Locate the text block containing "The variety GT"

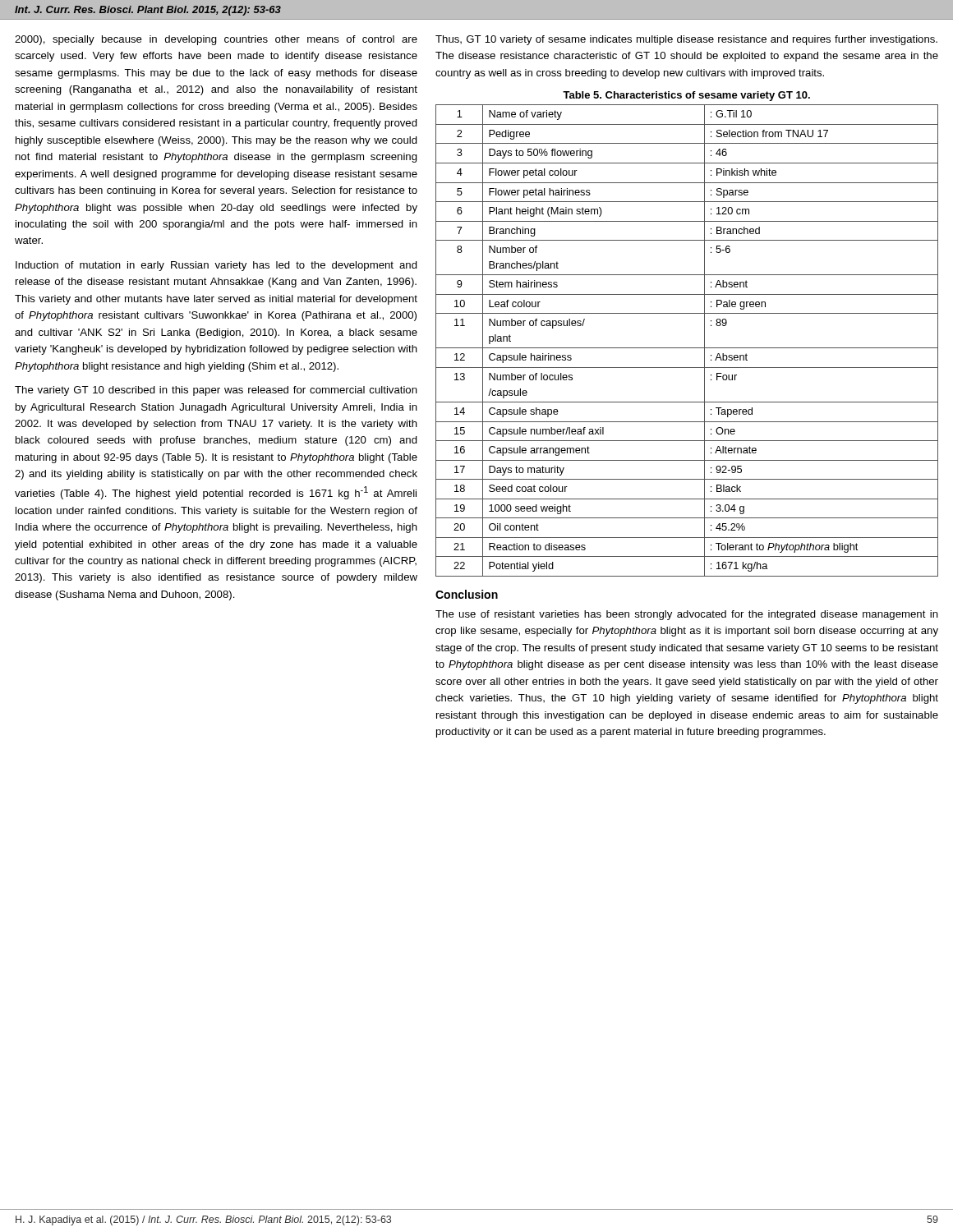(216, 492)
